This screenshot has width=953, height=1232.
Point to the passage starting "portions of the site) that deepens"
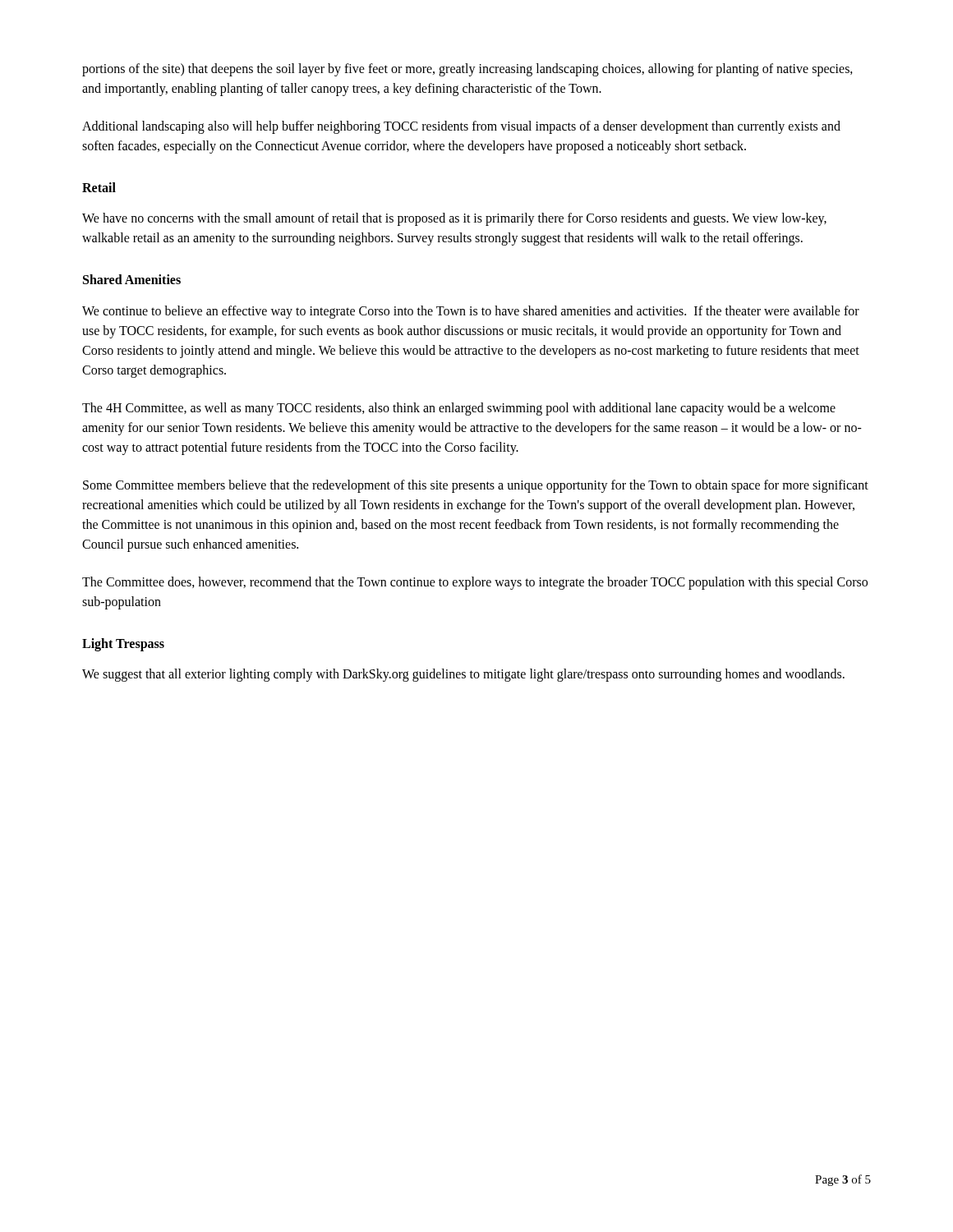pyautogui.click(x=468, y=78)
